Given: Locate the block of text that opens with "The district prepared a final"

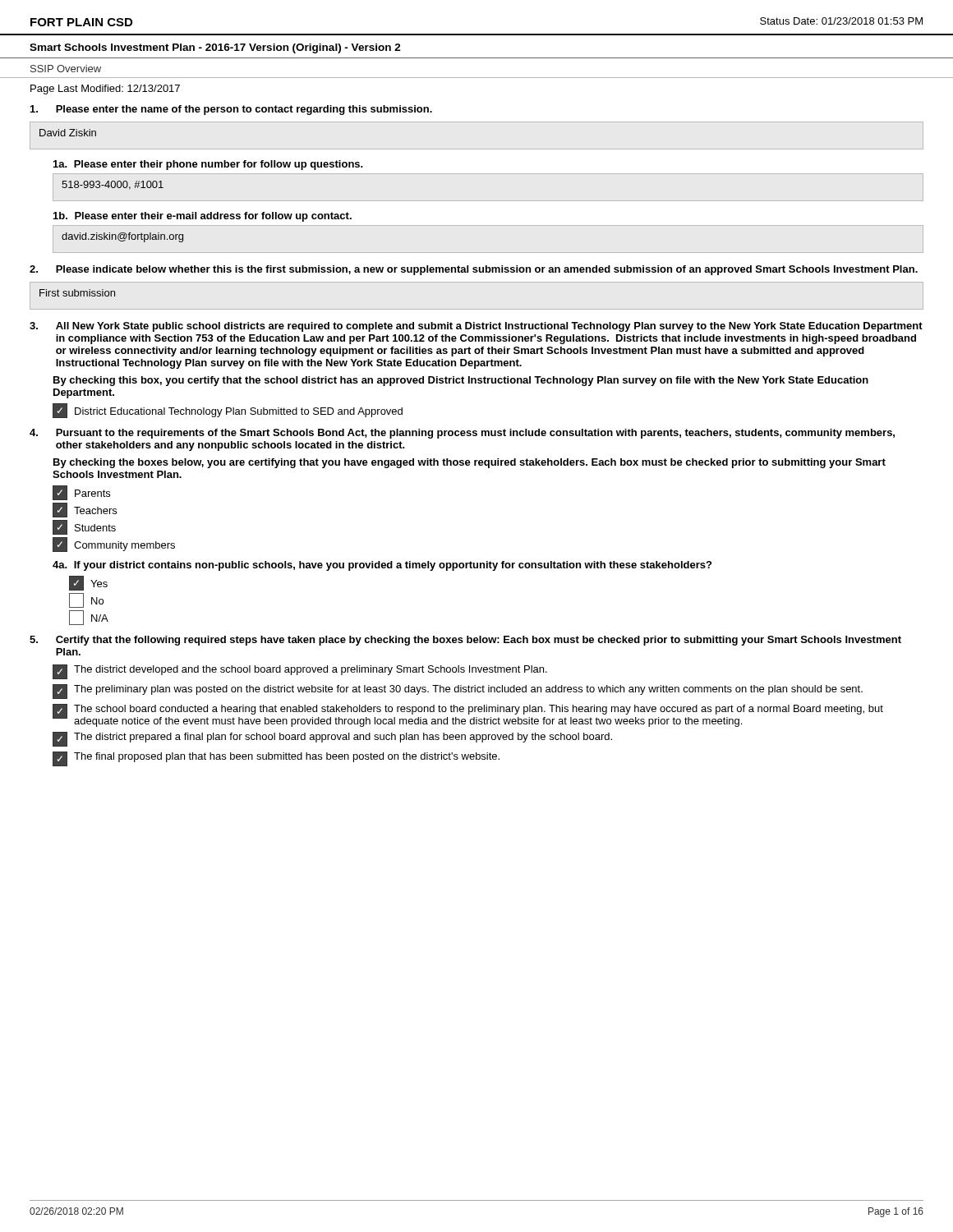Looking at the screenshot, I should pos(333,738).
